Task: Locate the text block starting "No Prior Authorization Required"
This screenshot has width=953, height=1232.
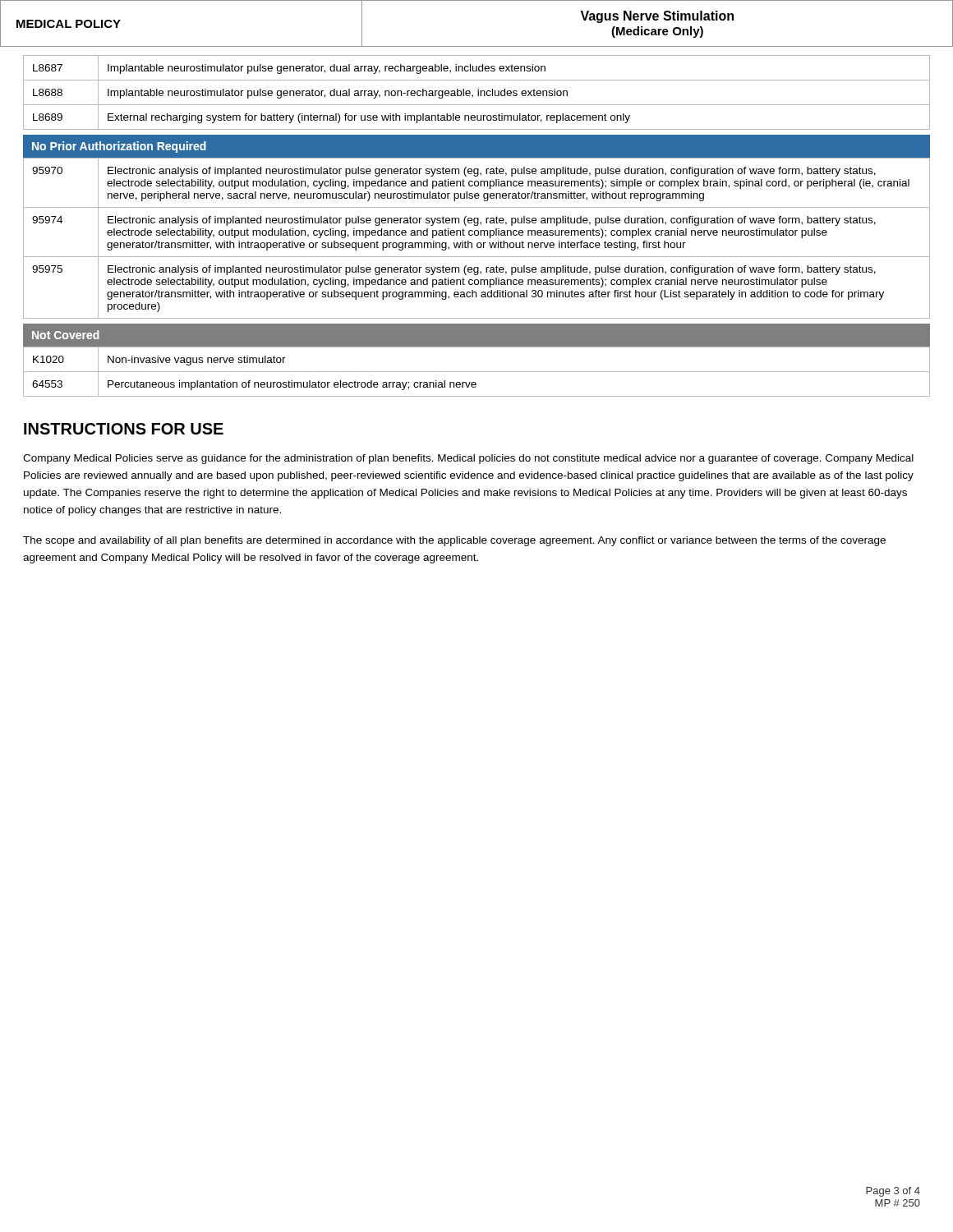Action: [x=476, y=146]
